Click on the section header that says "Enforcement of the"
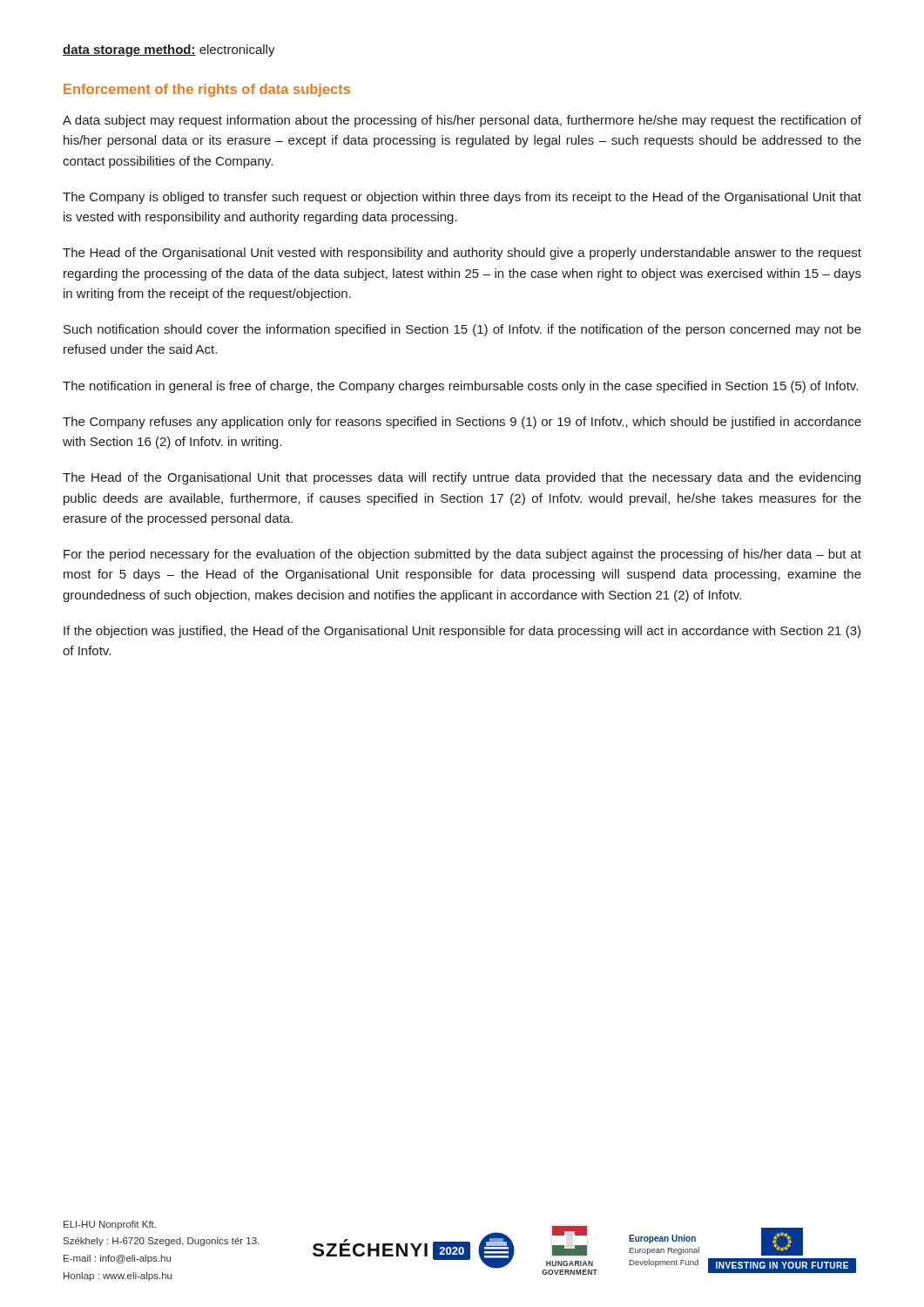The image size is (924, 1307). [207, 89]
